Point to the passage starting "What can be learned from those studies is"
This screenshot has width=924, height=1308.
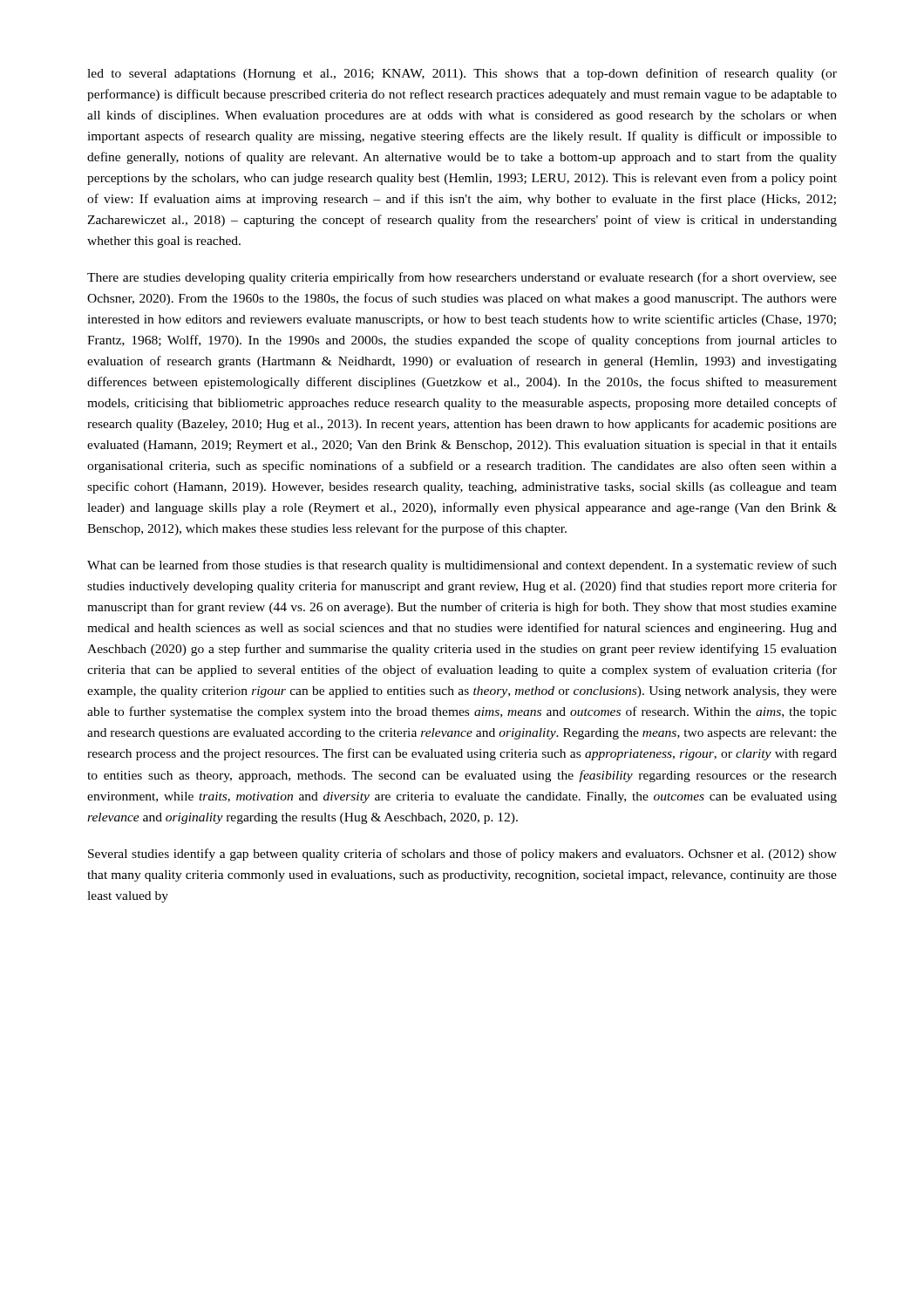(462, 691)
